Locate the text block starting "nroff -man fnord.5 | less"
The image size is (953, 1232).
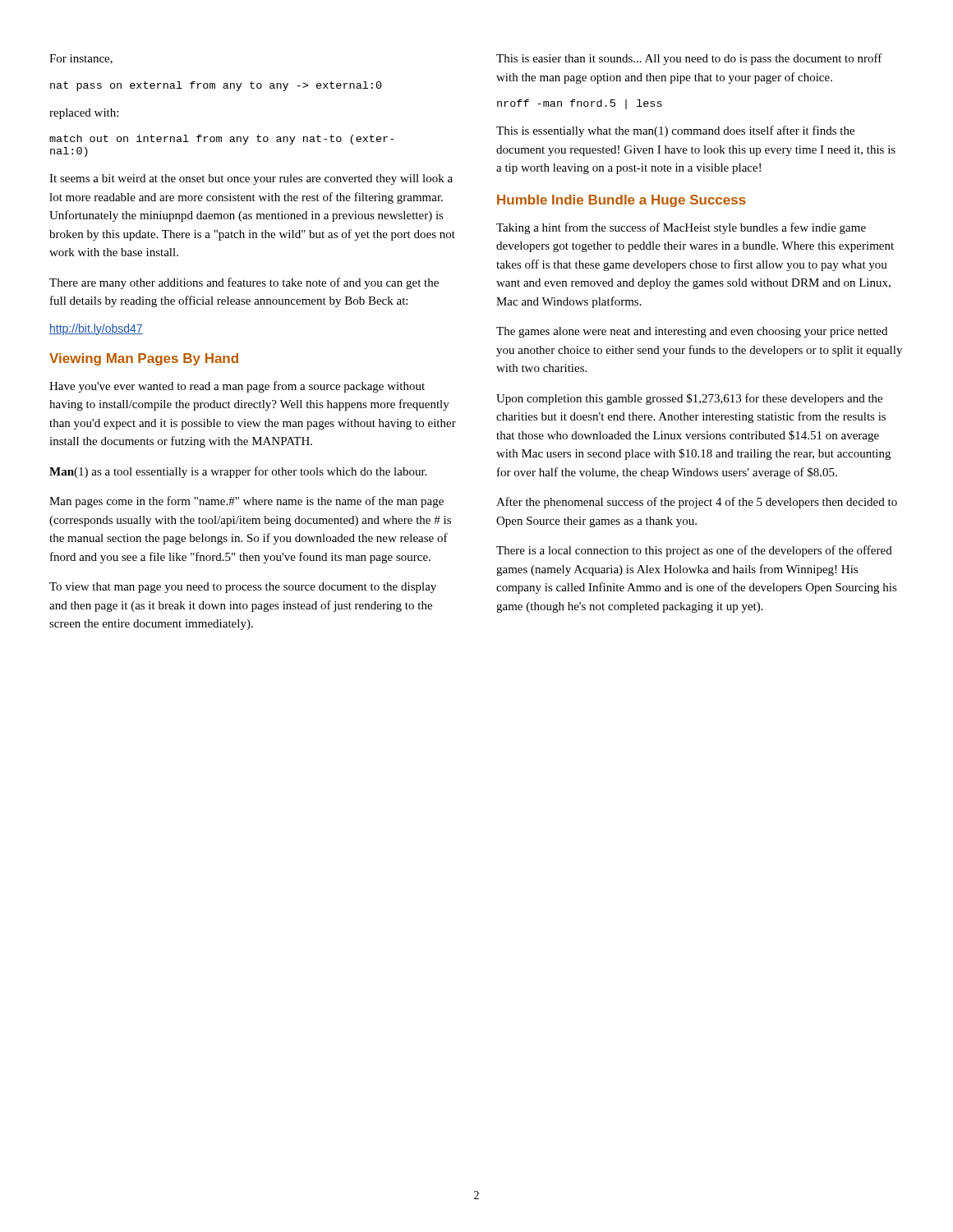click(580, 104)
